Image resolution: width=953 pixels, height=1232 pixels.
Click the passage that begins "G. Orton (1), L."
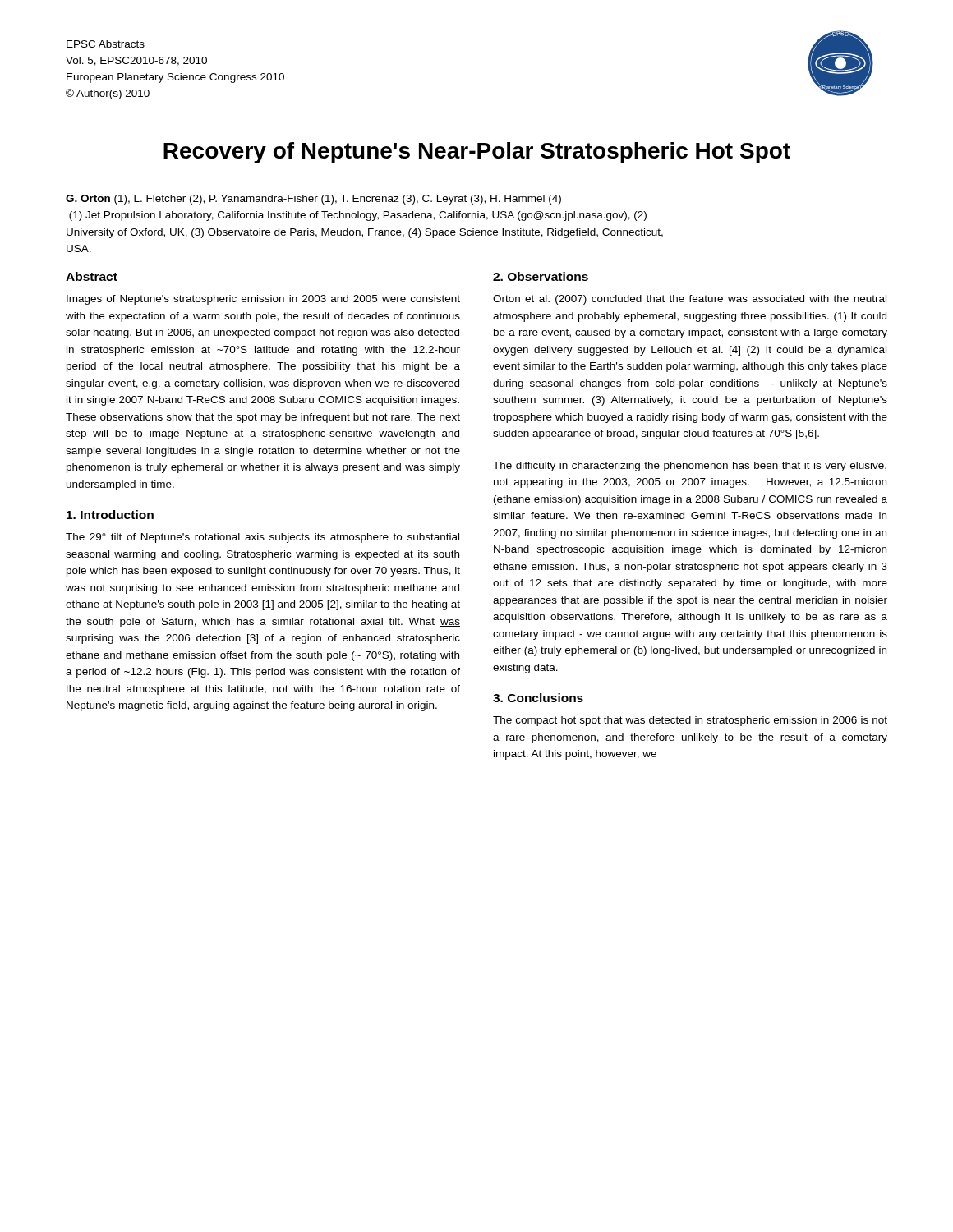476,224
